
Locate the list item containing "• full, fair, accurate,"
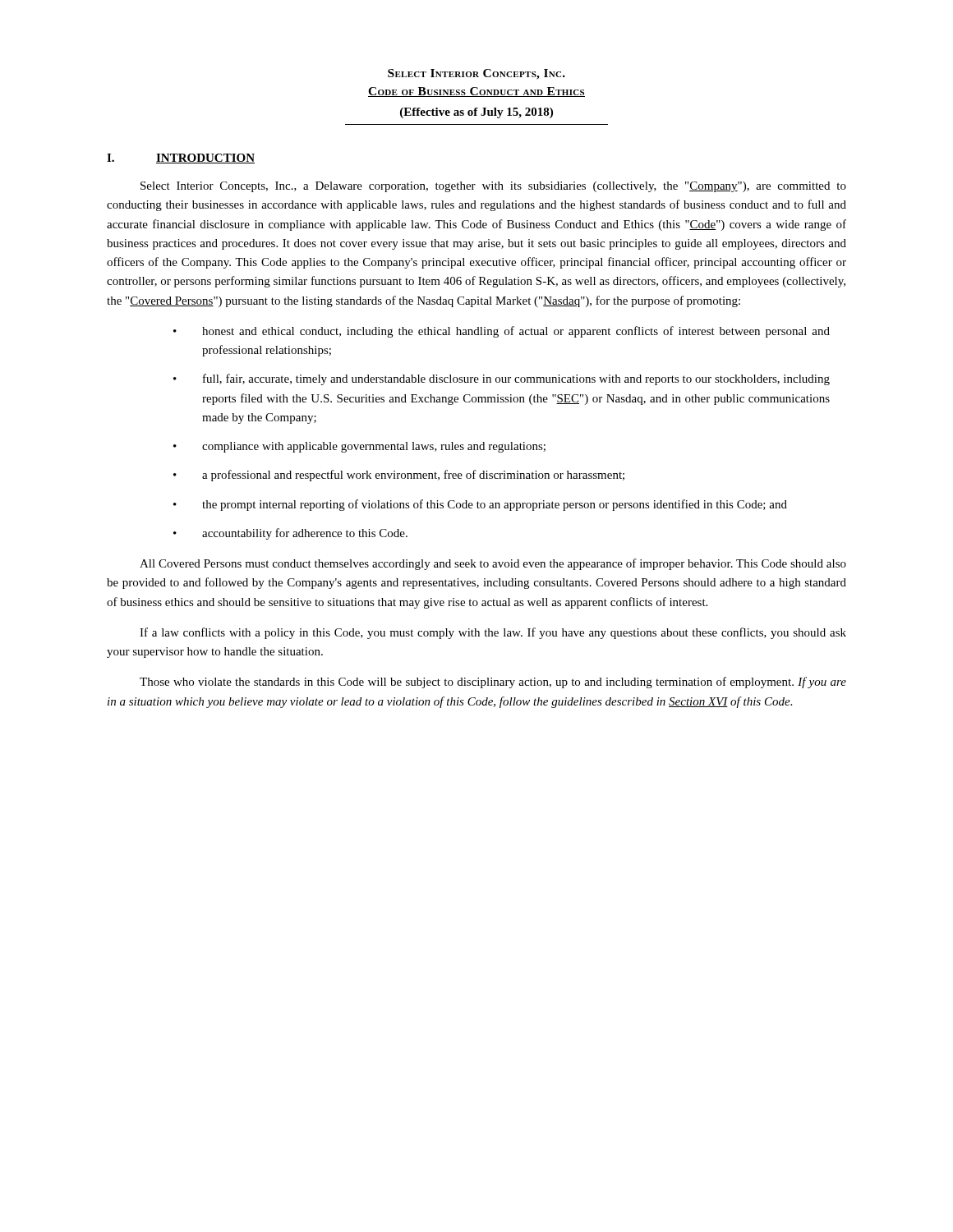509,398
